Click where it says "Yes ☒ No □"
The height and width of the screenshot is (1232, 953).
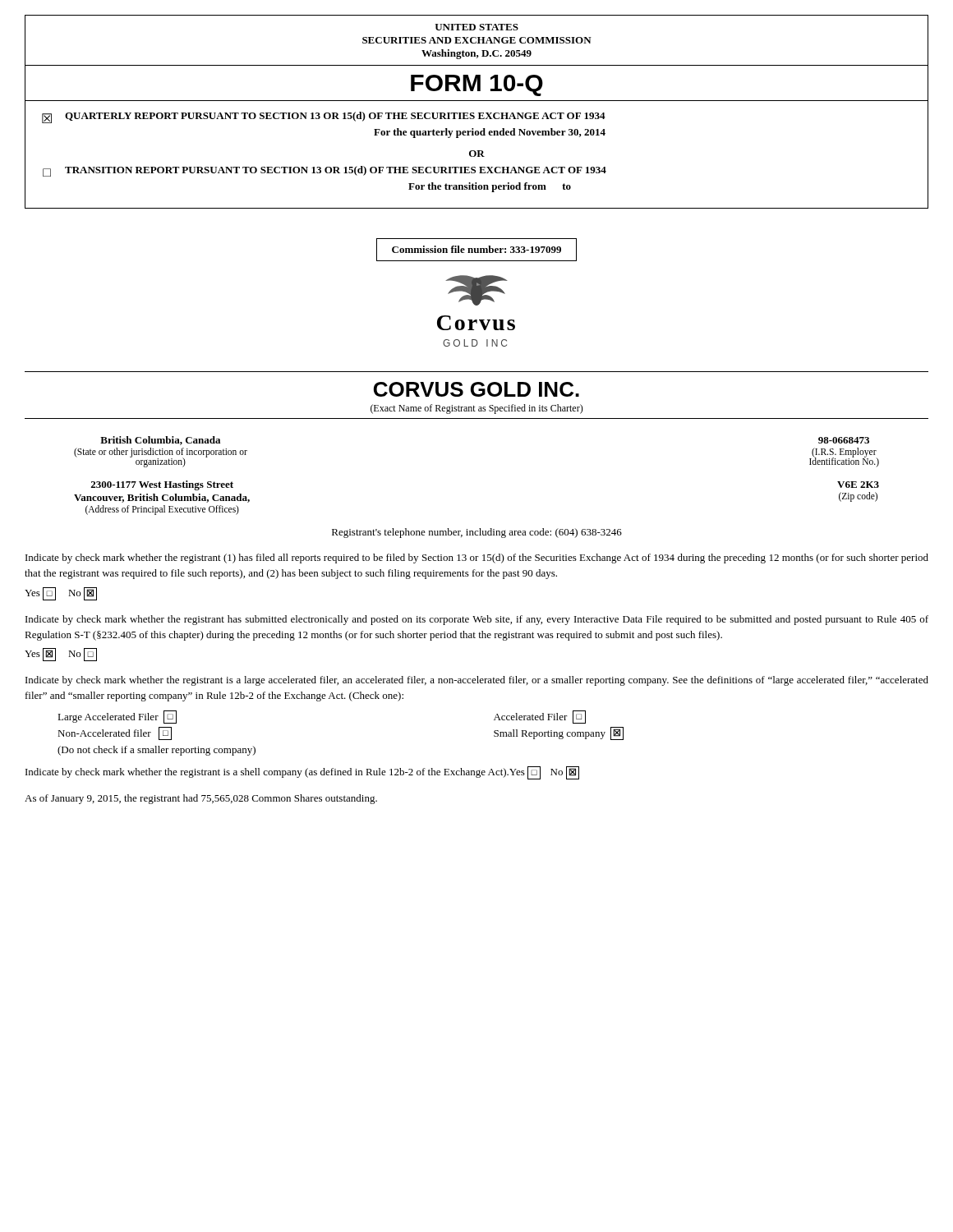(61, 654)
